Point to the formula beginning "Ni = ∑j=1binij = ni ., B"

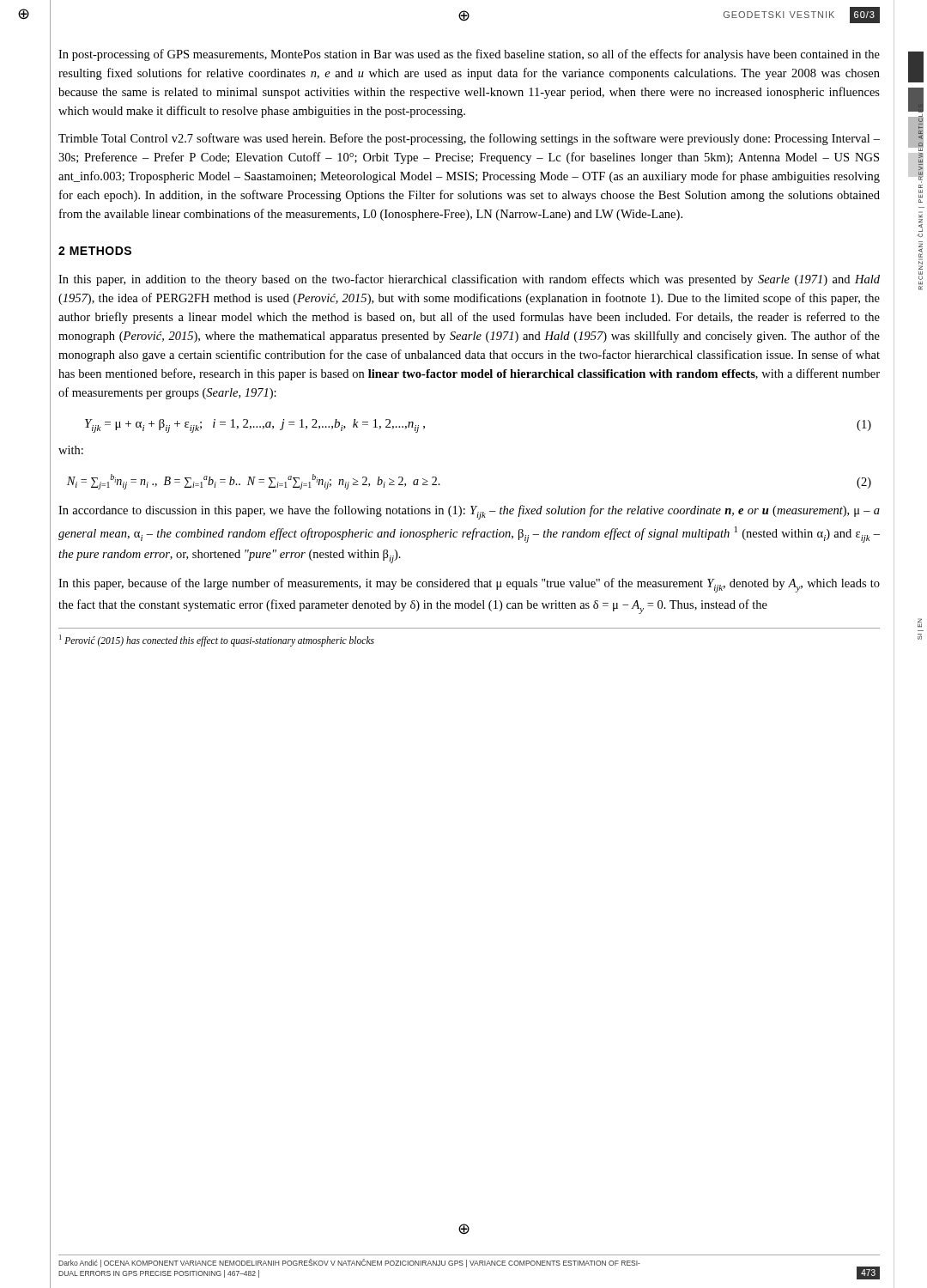251,481
